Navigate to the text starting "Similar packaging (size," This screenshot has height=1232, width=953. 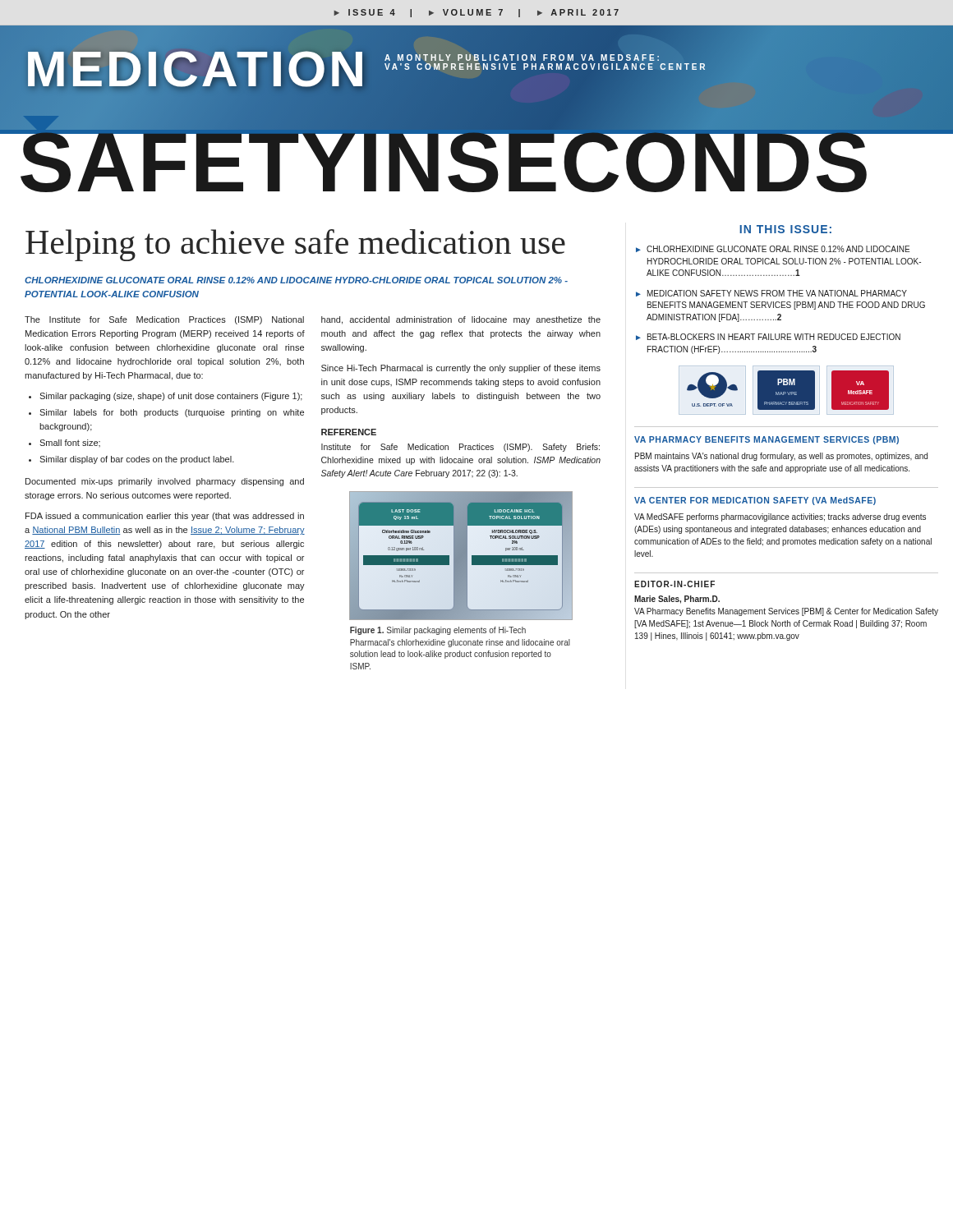171,396
